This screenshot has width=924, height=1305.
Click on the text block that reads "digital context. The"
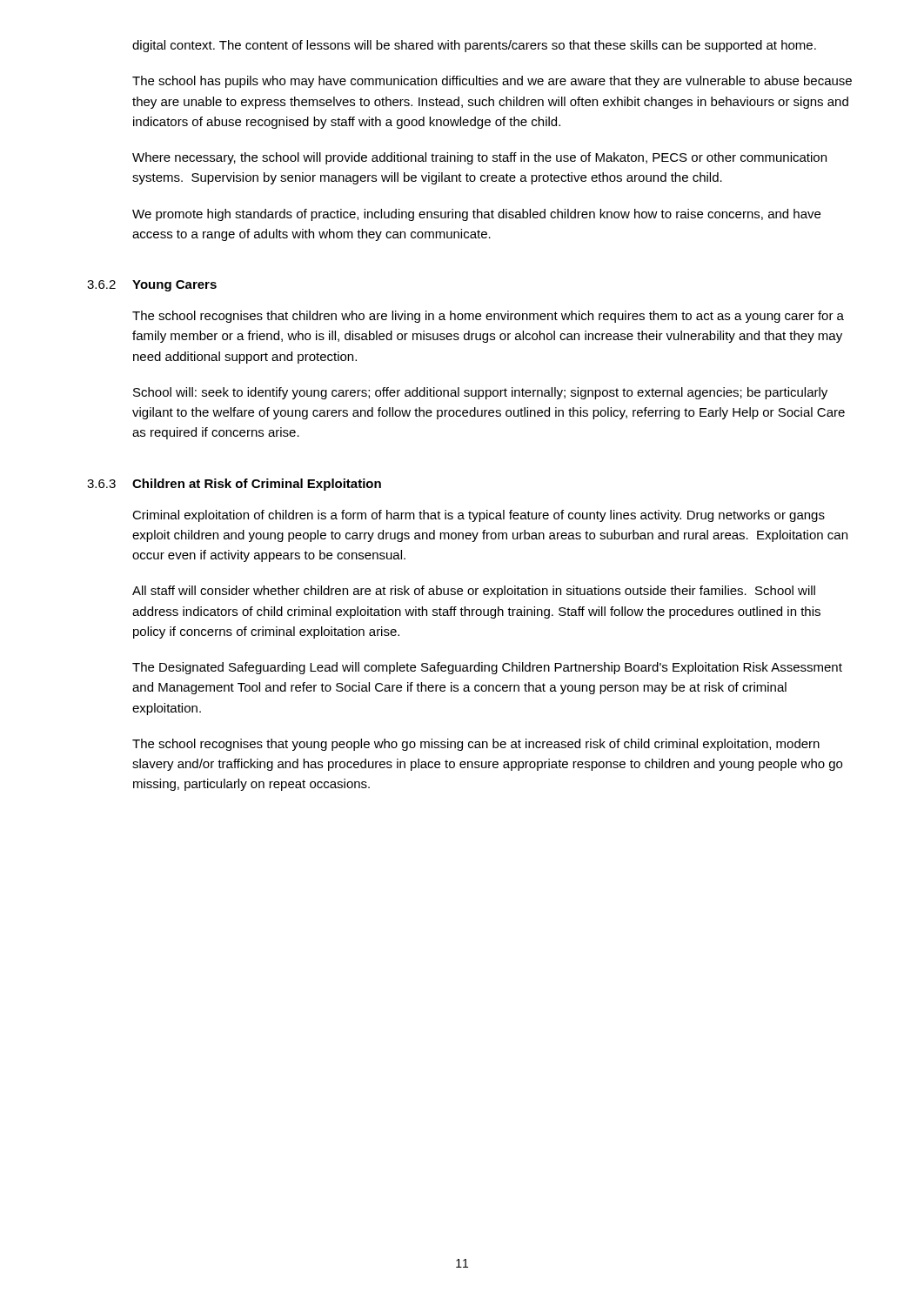coord(475,45)
